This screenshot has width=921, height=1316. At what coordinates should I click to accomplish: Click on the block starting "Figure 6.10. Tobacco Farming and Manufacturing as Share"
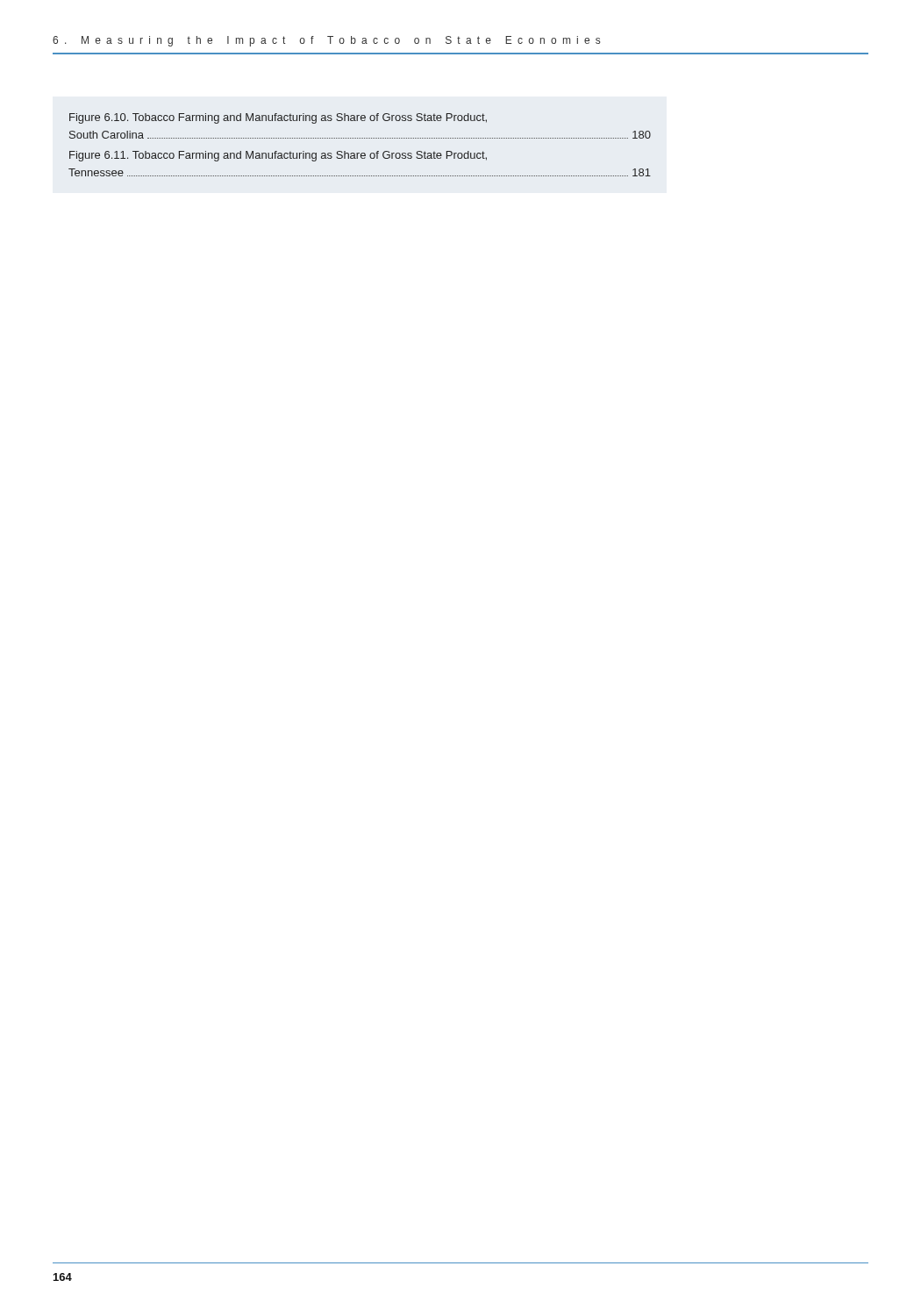coord(360,145)
